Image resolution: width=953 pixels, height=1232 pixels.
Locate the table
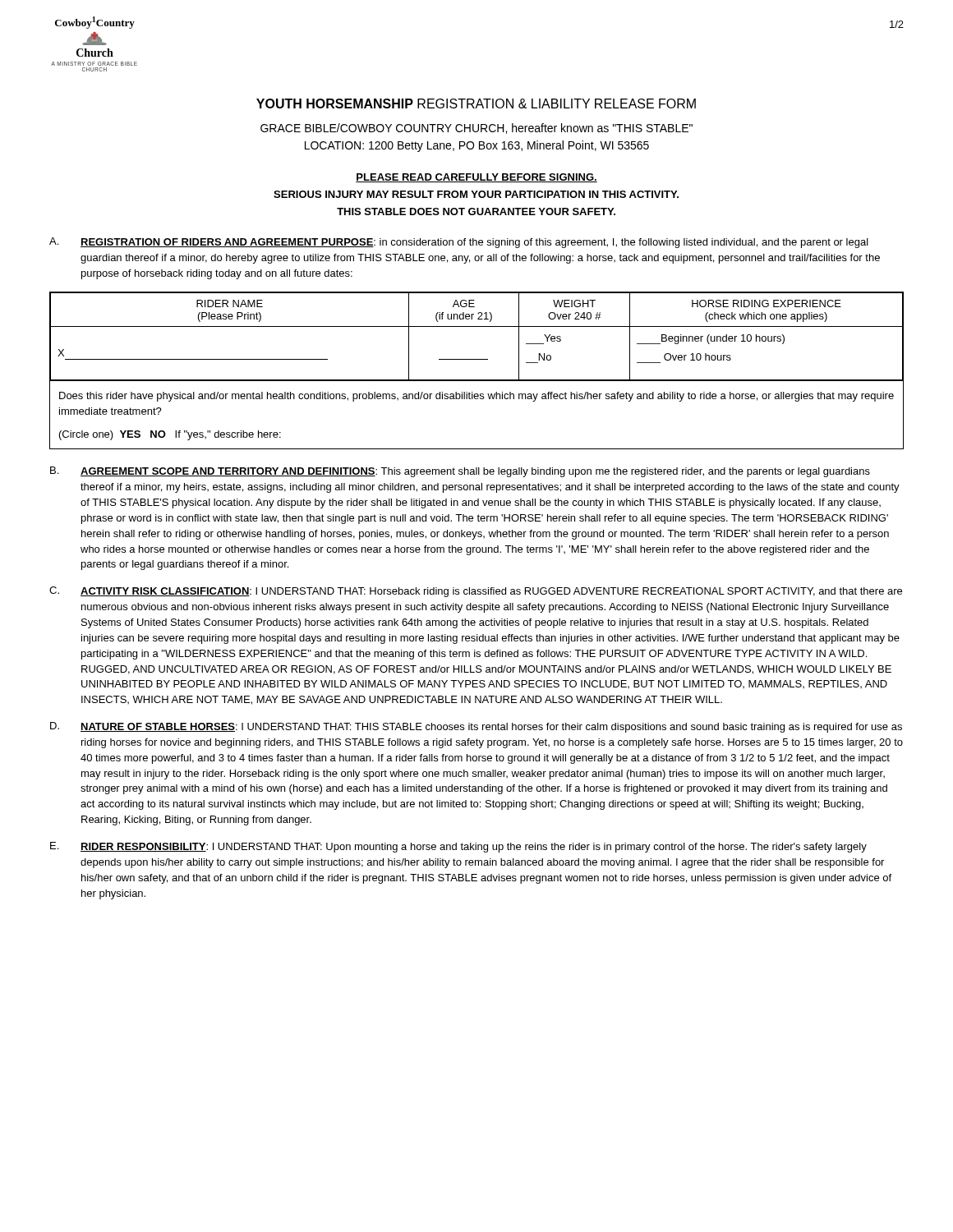tap(476, 371)
